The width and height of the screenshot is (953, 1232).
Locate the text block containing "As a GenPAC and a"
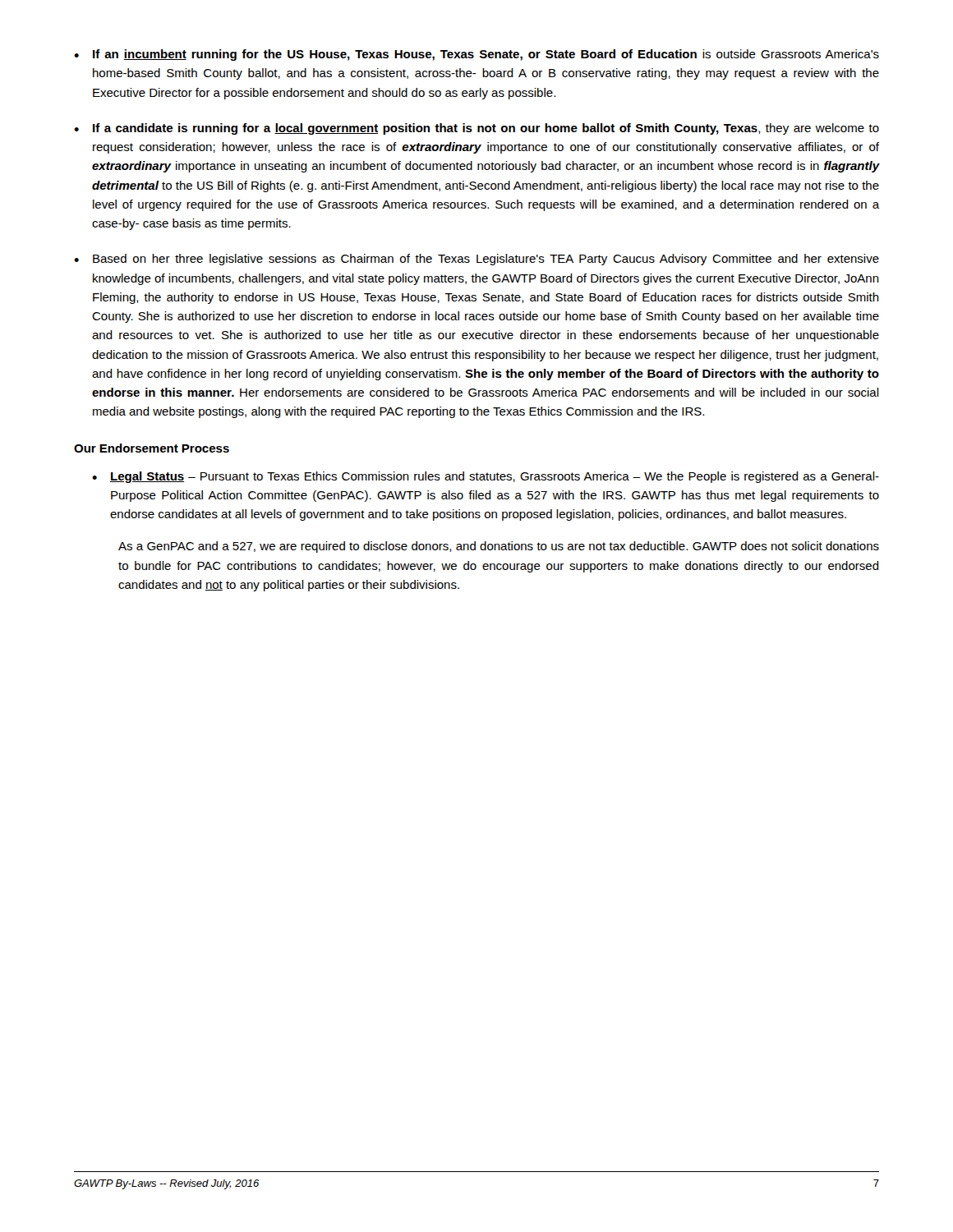499,565
